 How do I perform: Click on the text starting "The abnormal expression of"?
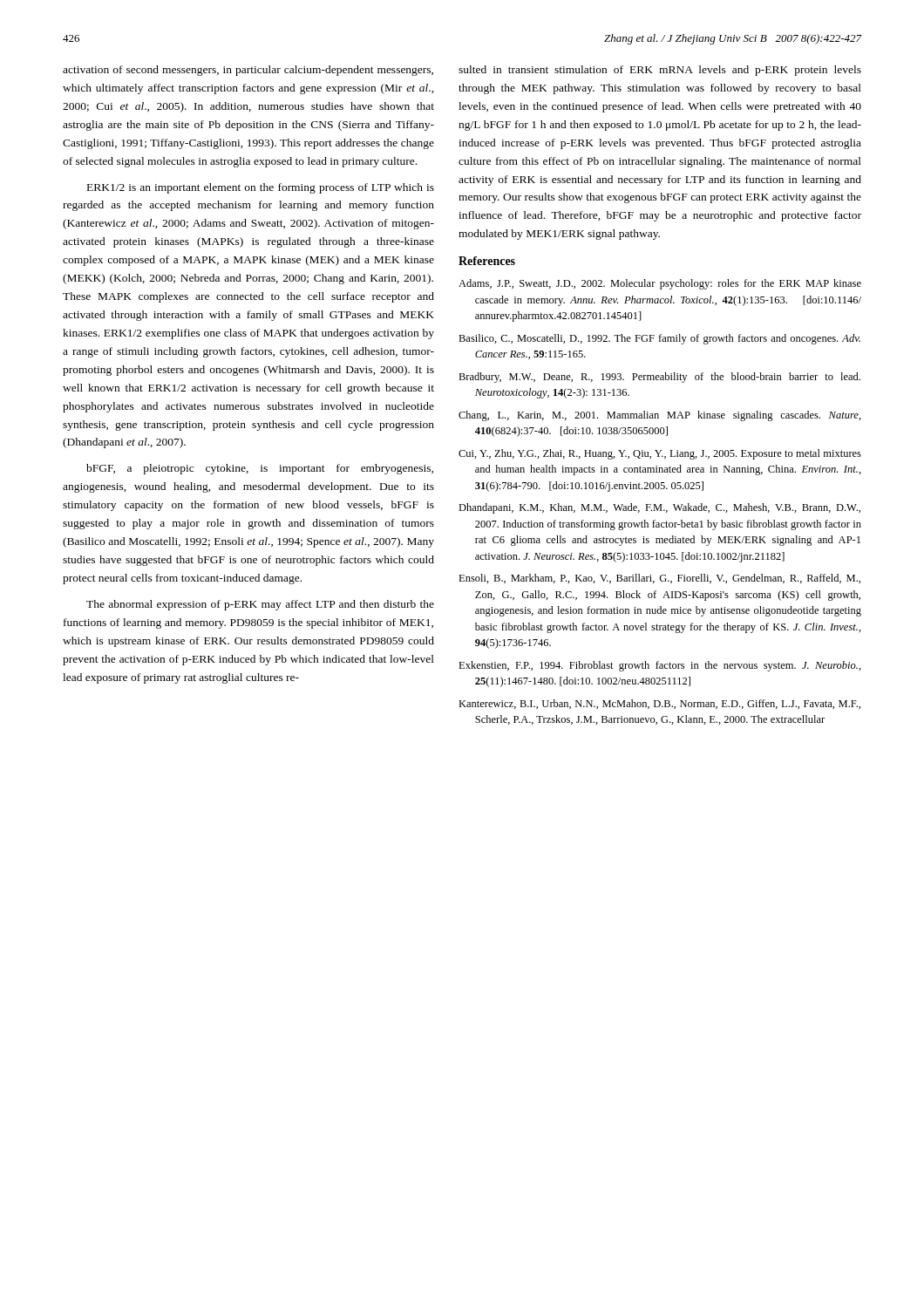(248, 641)
